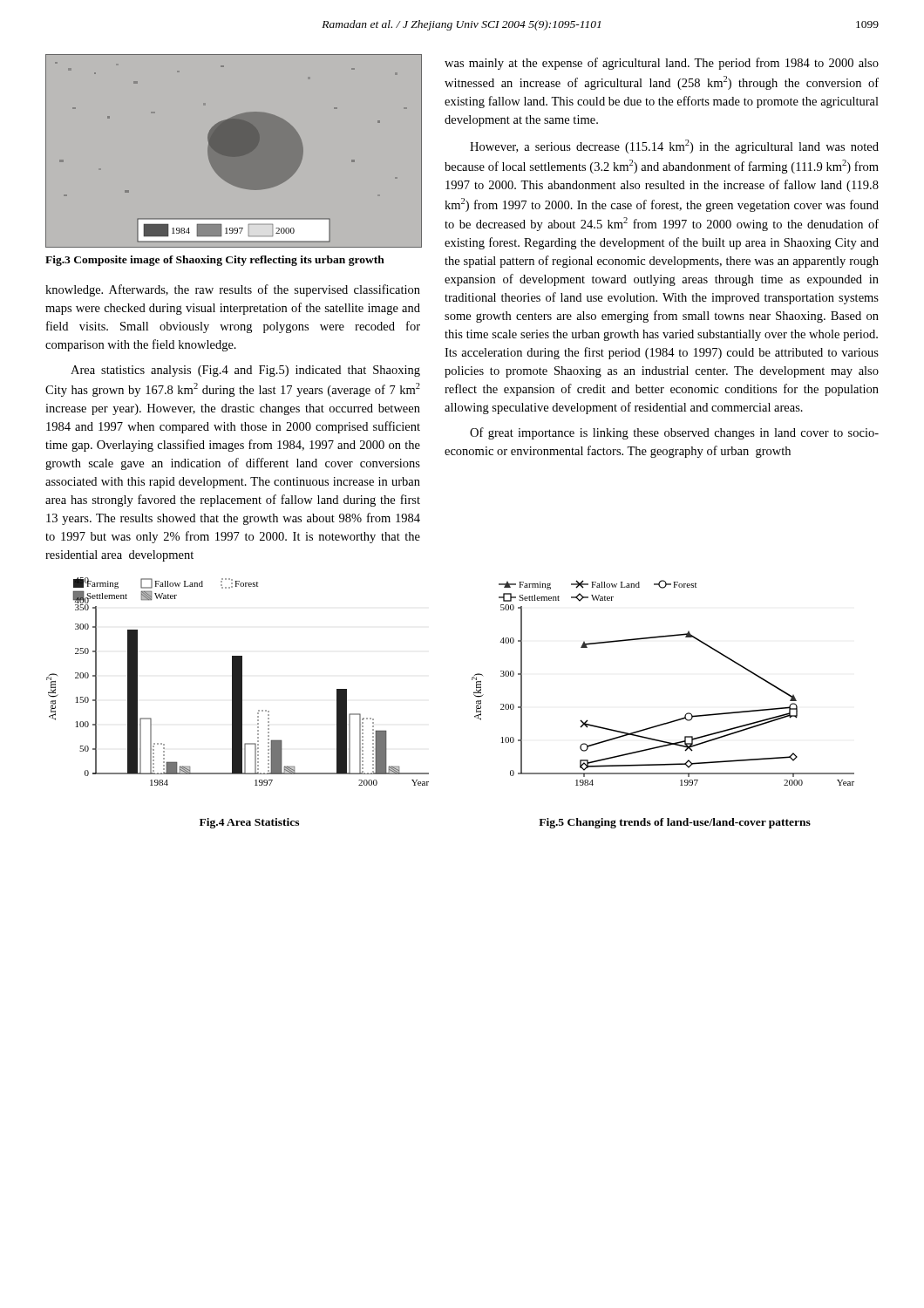Find the text block that says "was mainly at the expense of agricultural"
Viewport: 924px width, 1308px height.
coord(662,257)
